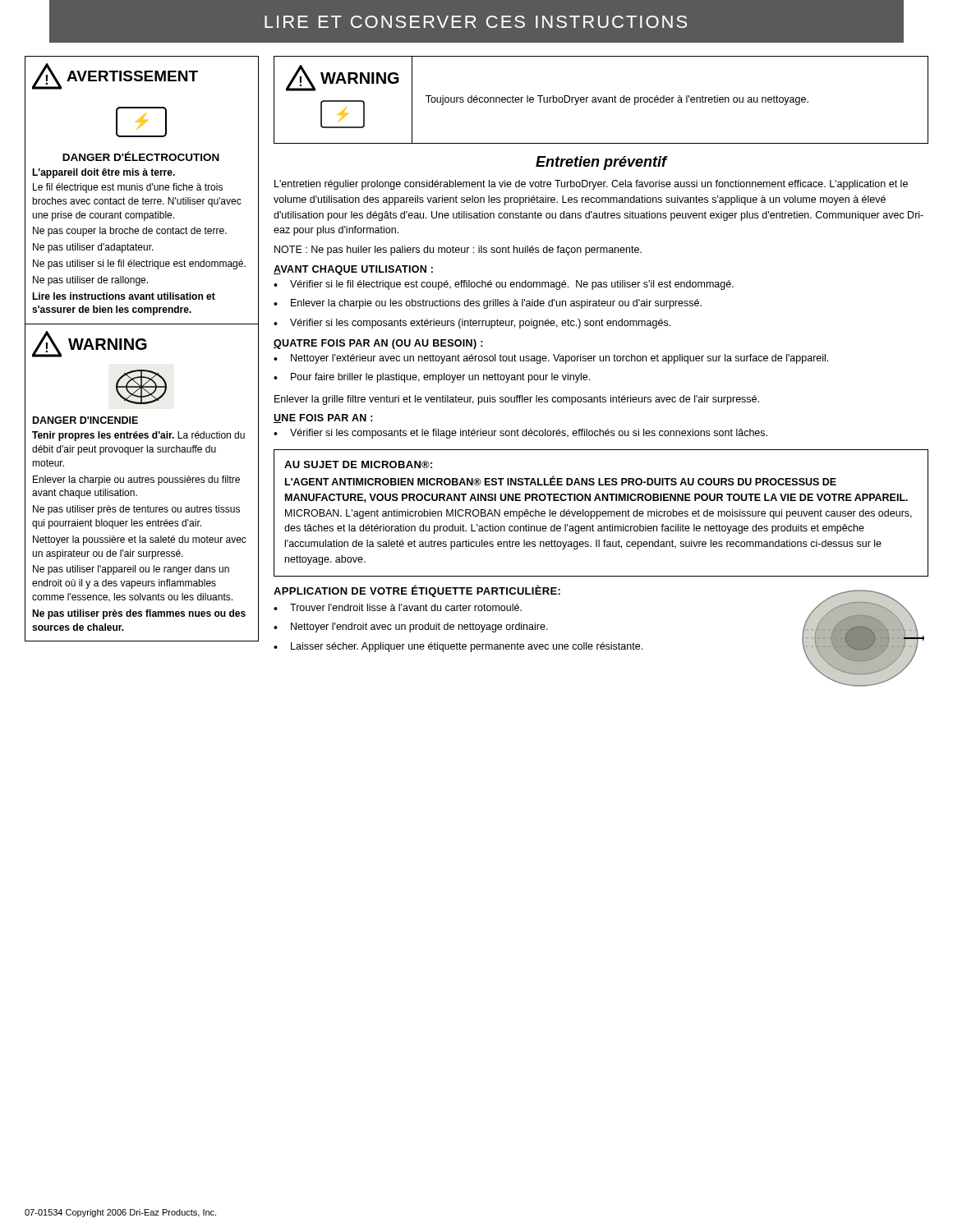
Task: Select the title that says "LIRE ET CONSERVER CES INSTRUCTIONS"
Action: 476,21
